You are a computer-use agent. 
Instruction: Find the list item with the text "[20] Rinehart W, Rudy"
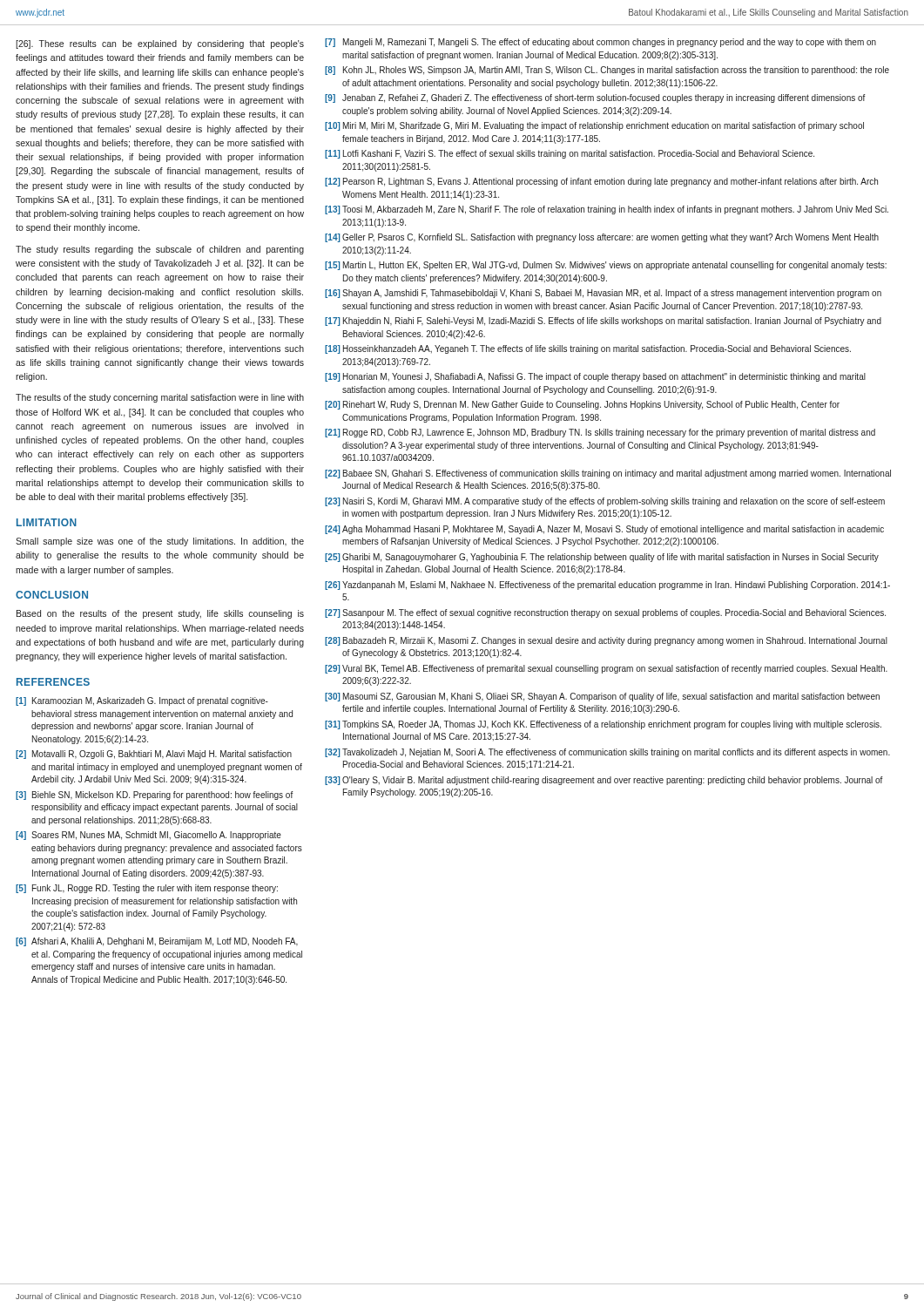pyautogui.click(x=609, y=412)
